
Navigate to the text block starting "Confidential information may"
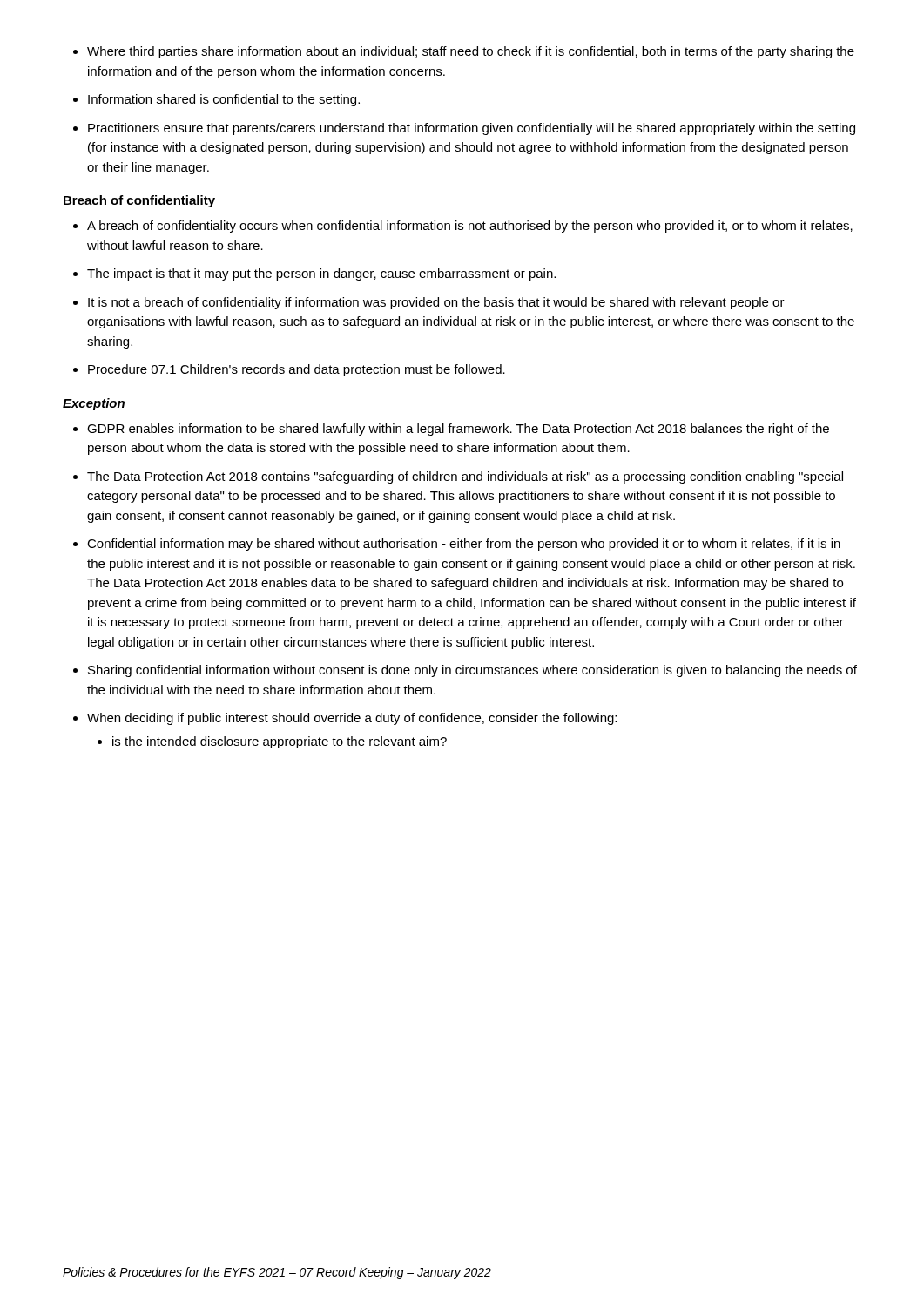coord(472,592)
